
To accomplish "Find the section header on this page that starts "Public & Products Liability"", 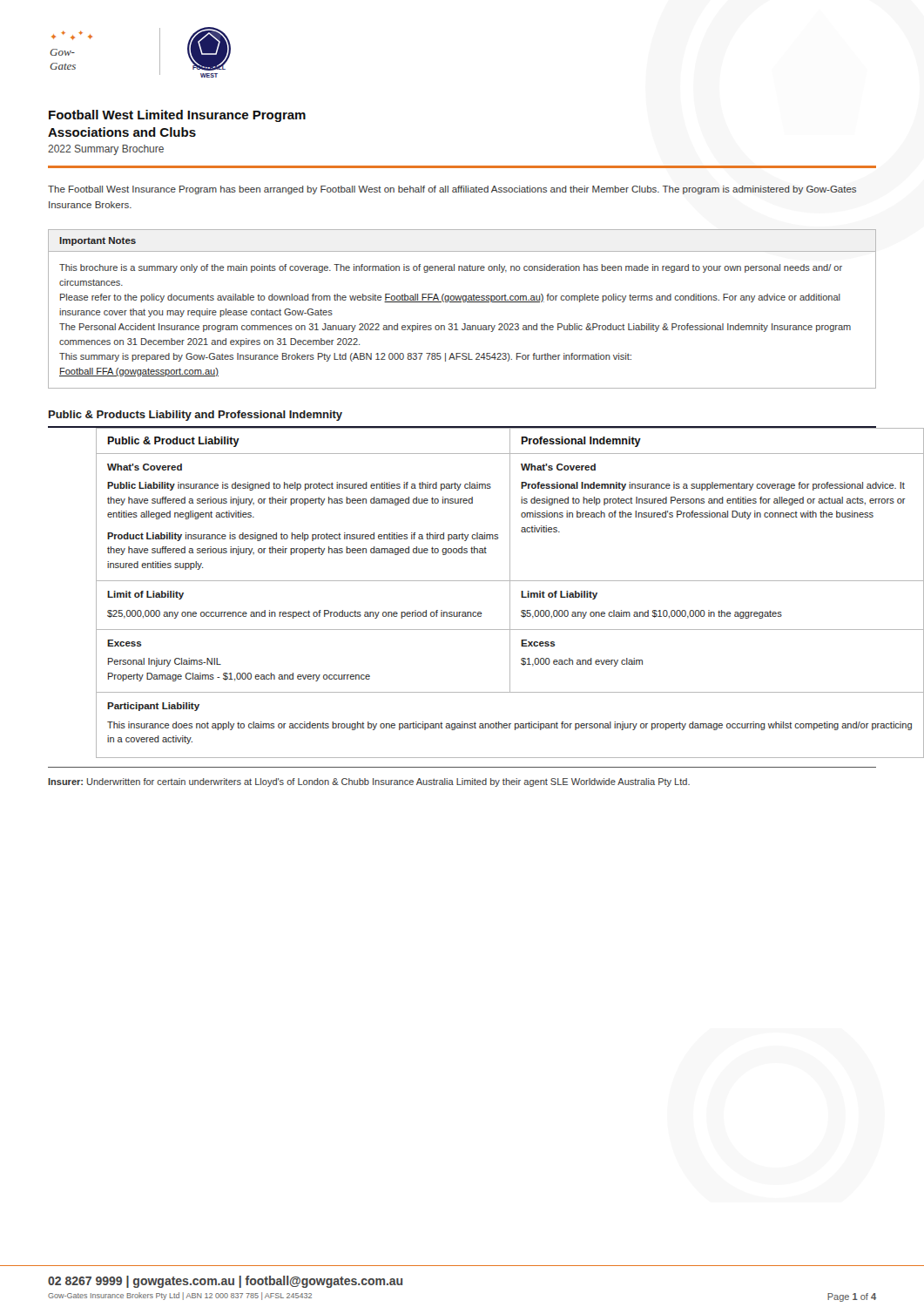I will pyautogui.click(x=195, y=414).
